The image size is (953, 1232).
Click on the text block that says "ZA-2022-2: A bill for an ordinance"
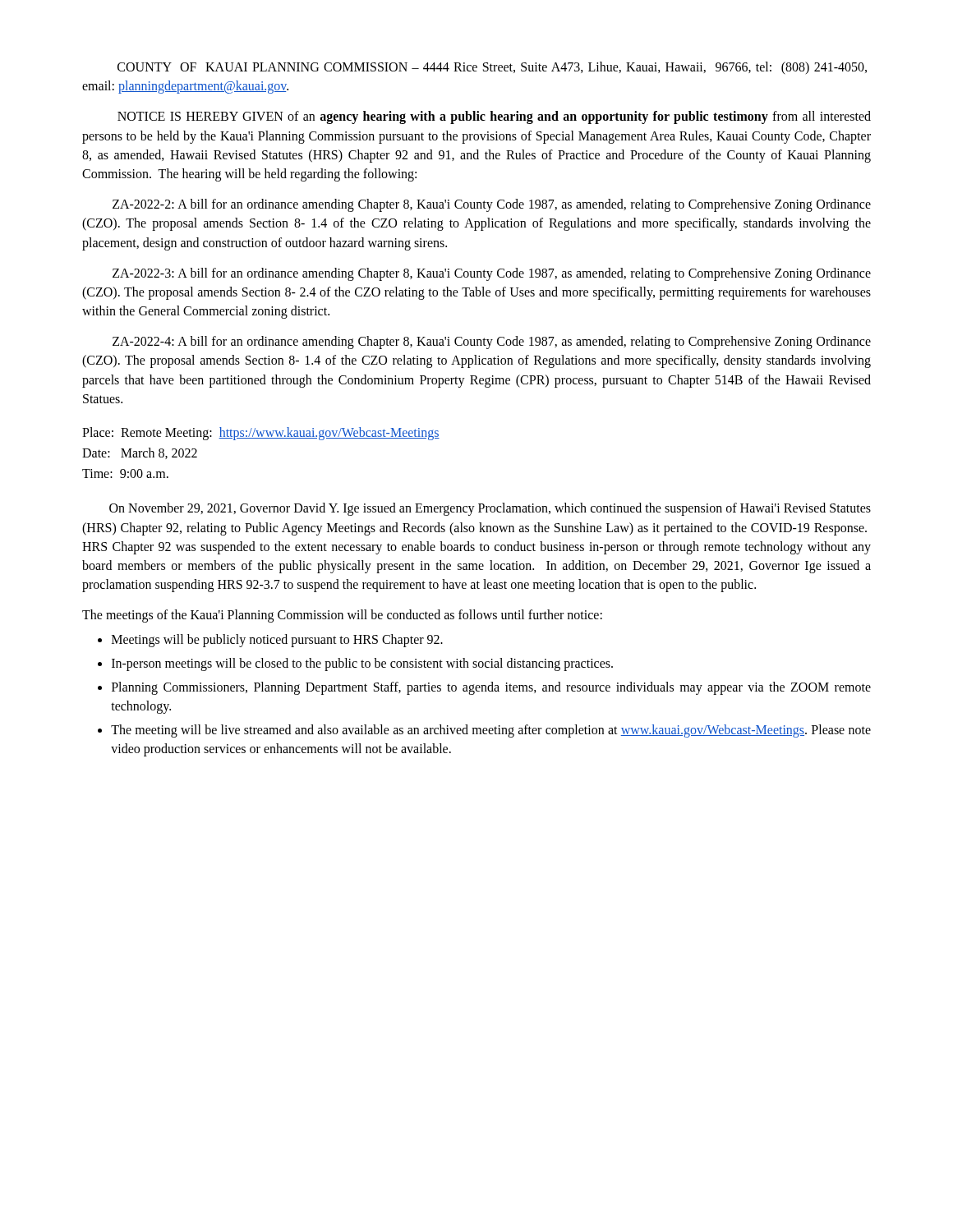click(476, 223)
